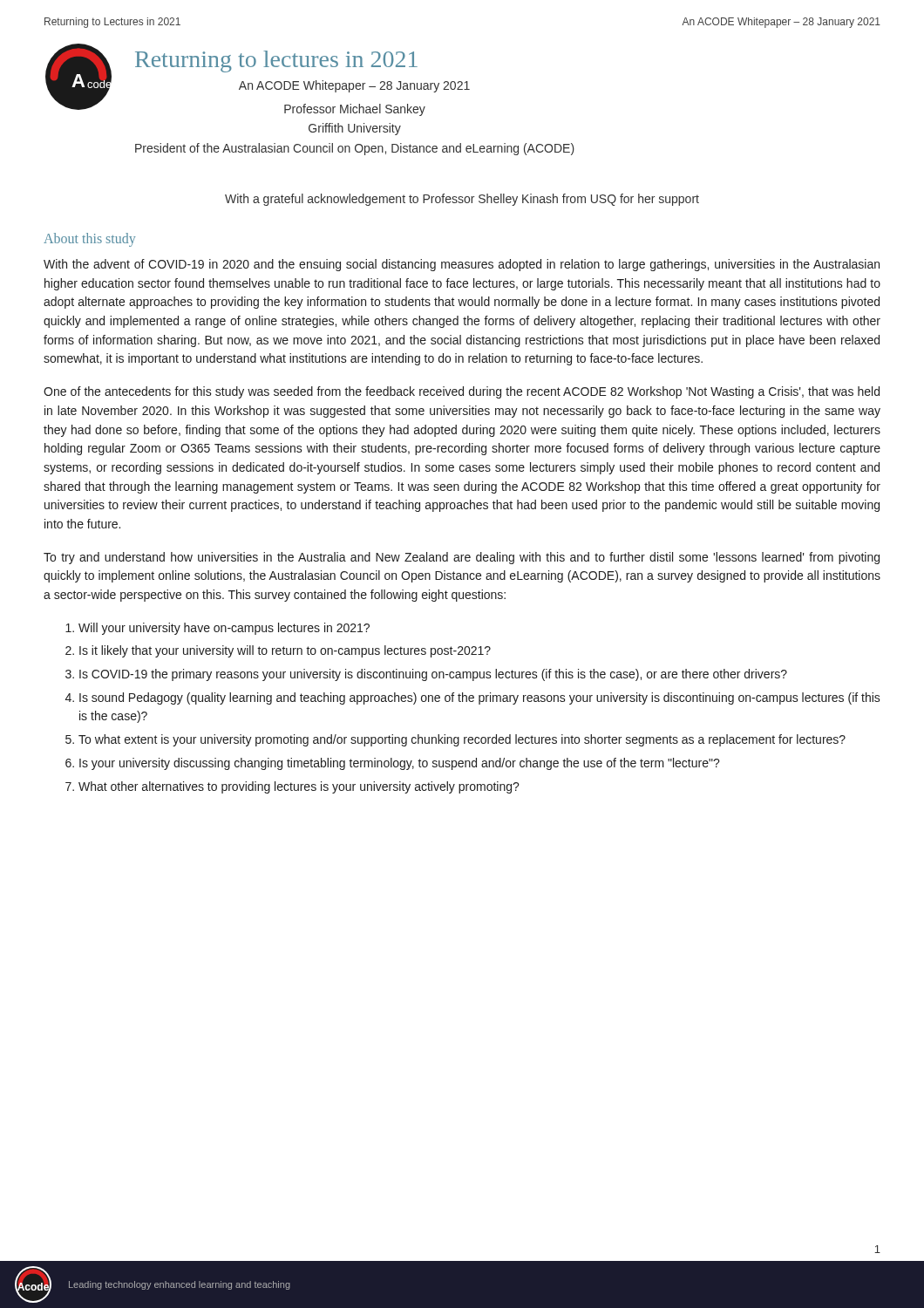Image resolution: width=924 pixels, height=1308 pixels.
Task: Select the list item that reads "Is your university"
Action: coord(399,763)
